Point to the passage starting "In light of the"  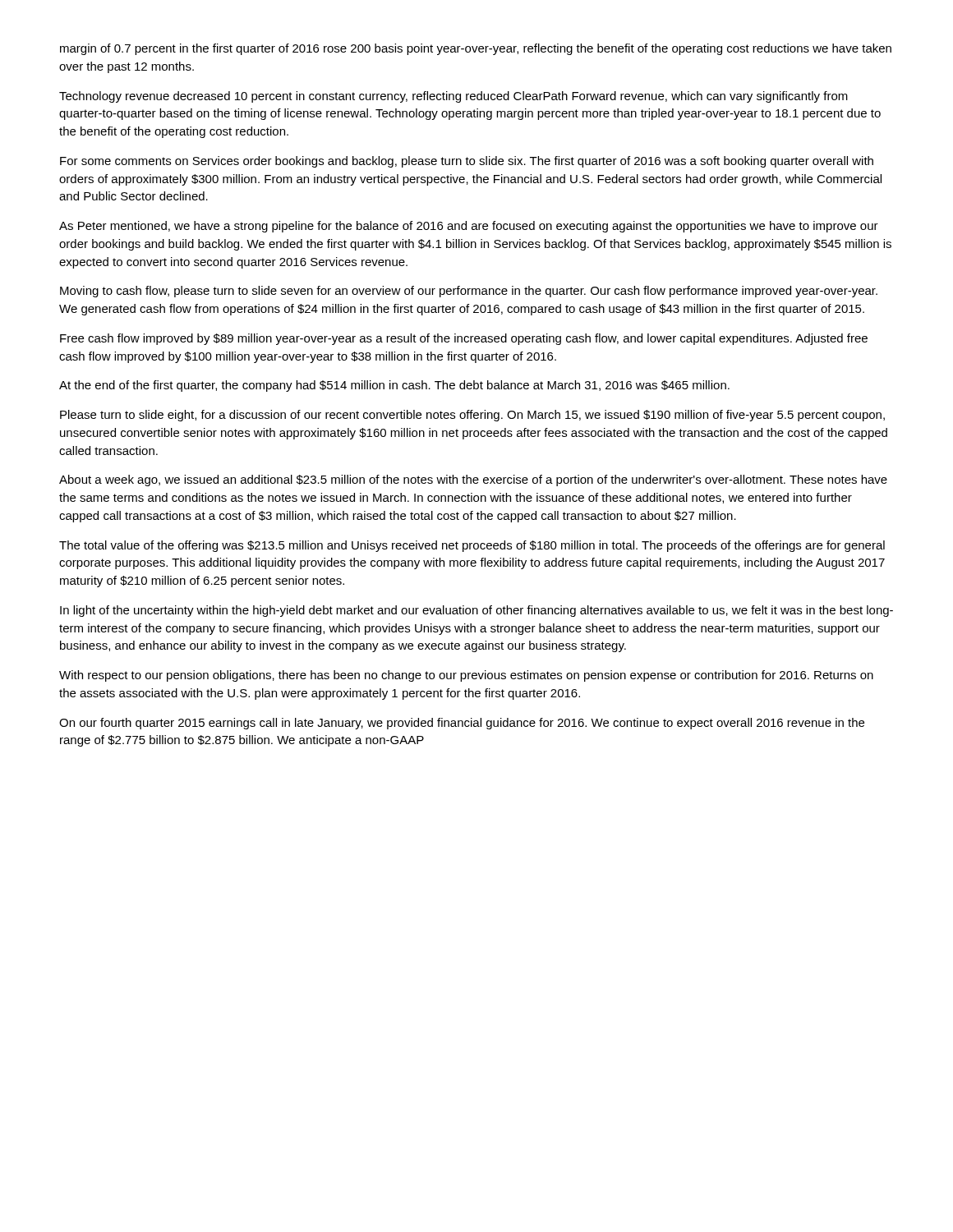[x=476, y=628]
